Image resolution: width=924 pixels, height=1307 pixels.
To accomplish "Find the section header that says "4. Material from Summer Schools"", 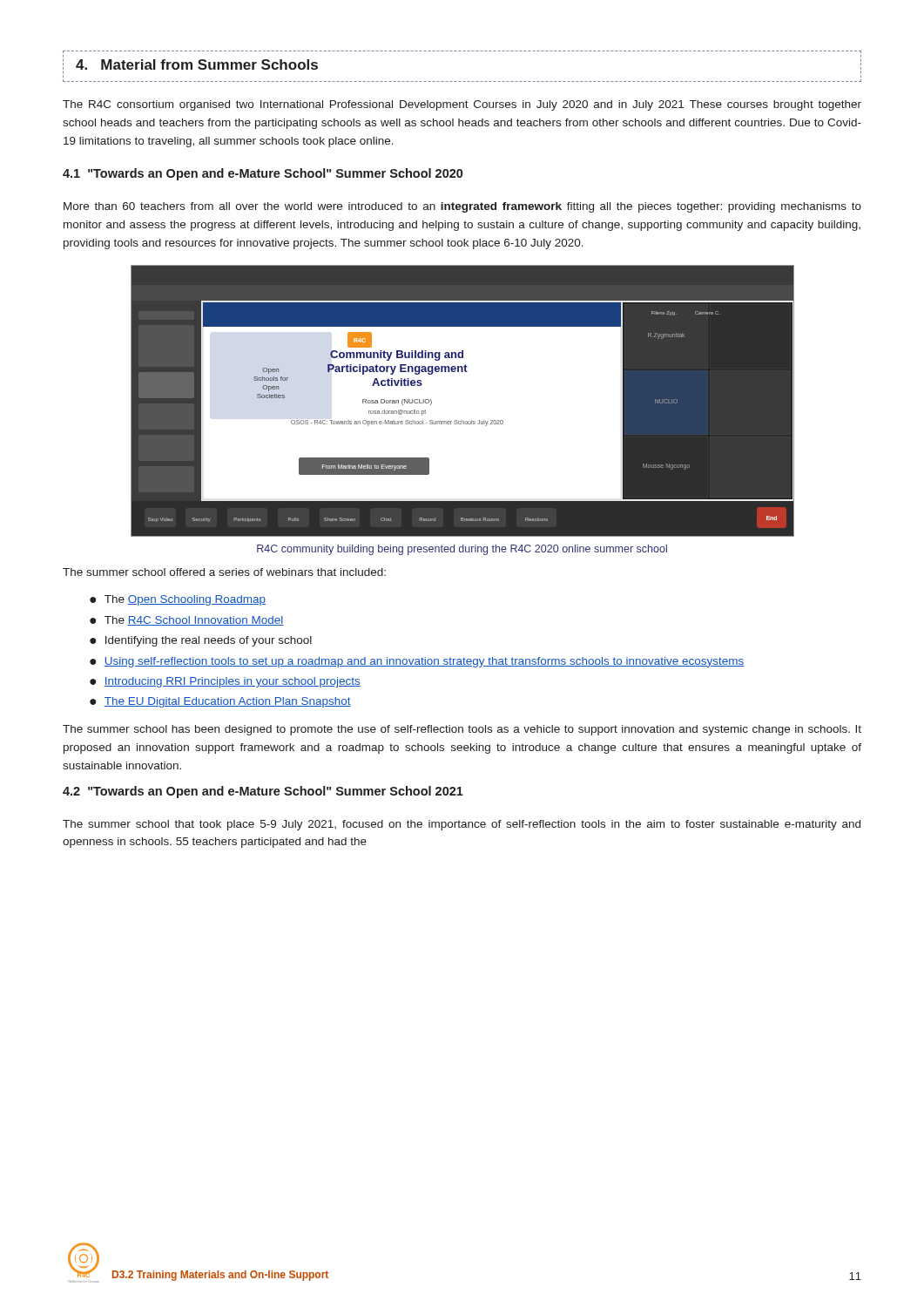I will [197, 65].
